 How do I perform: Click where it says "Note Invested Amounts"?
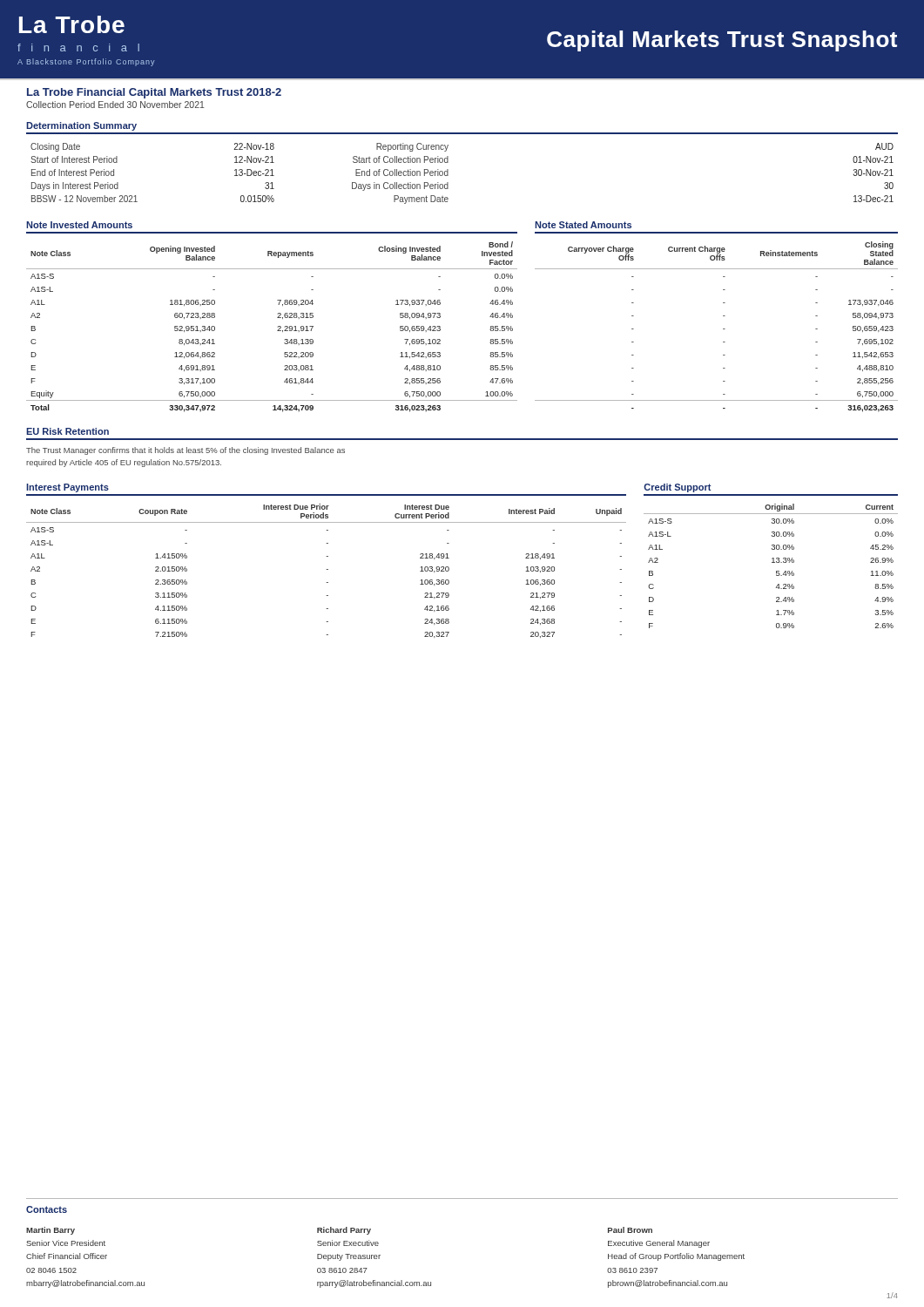pos(79,225)
